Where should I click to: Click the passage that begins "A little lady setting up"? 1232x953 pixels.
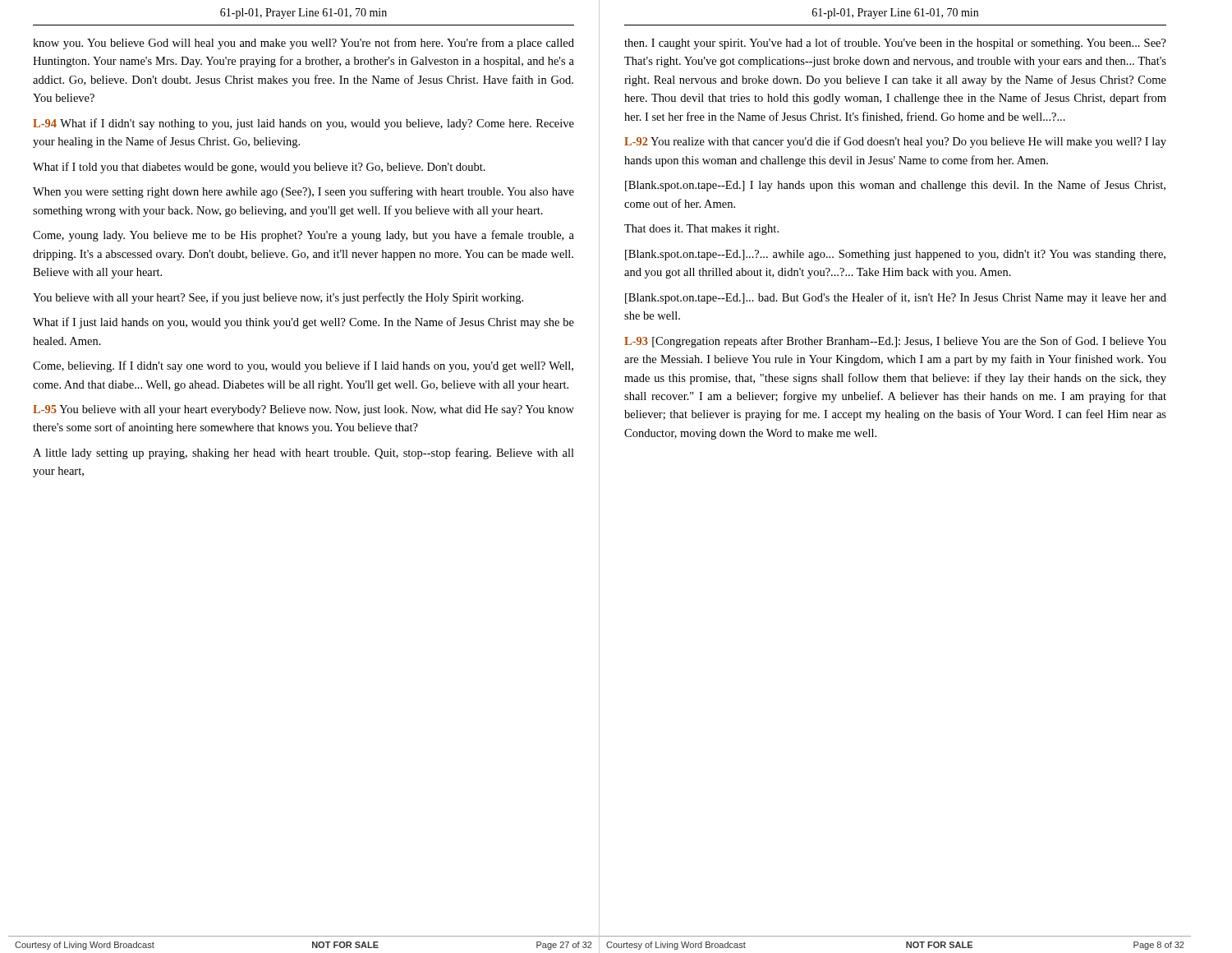coord(304,462)
